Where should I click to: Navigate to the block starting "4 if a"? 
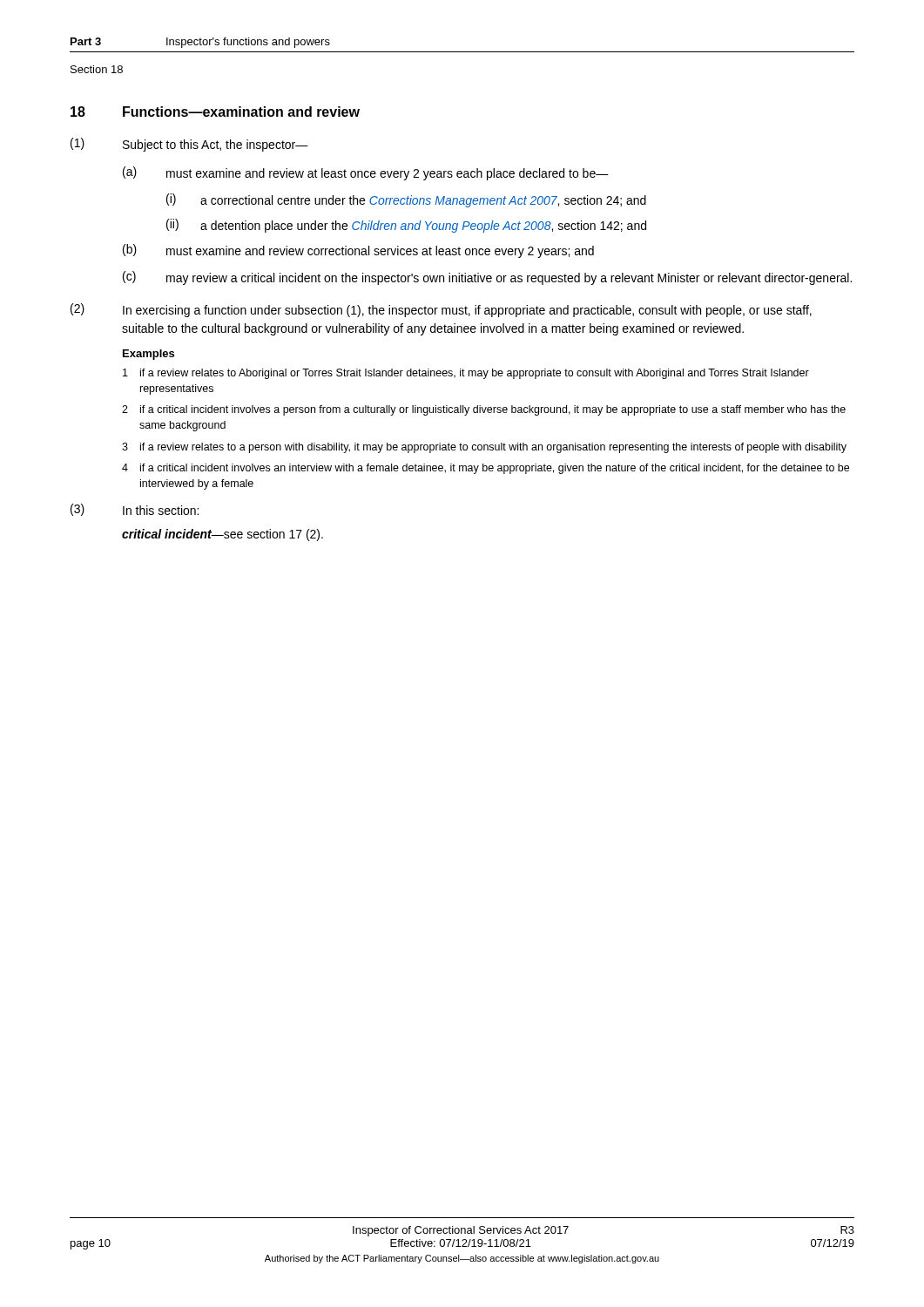(488, 476)
